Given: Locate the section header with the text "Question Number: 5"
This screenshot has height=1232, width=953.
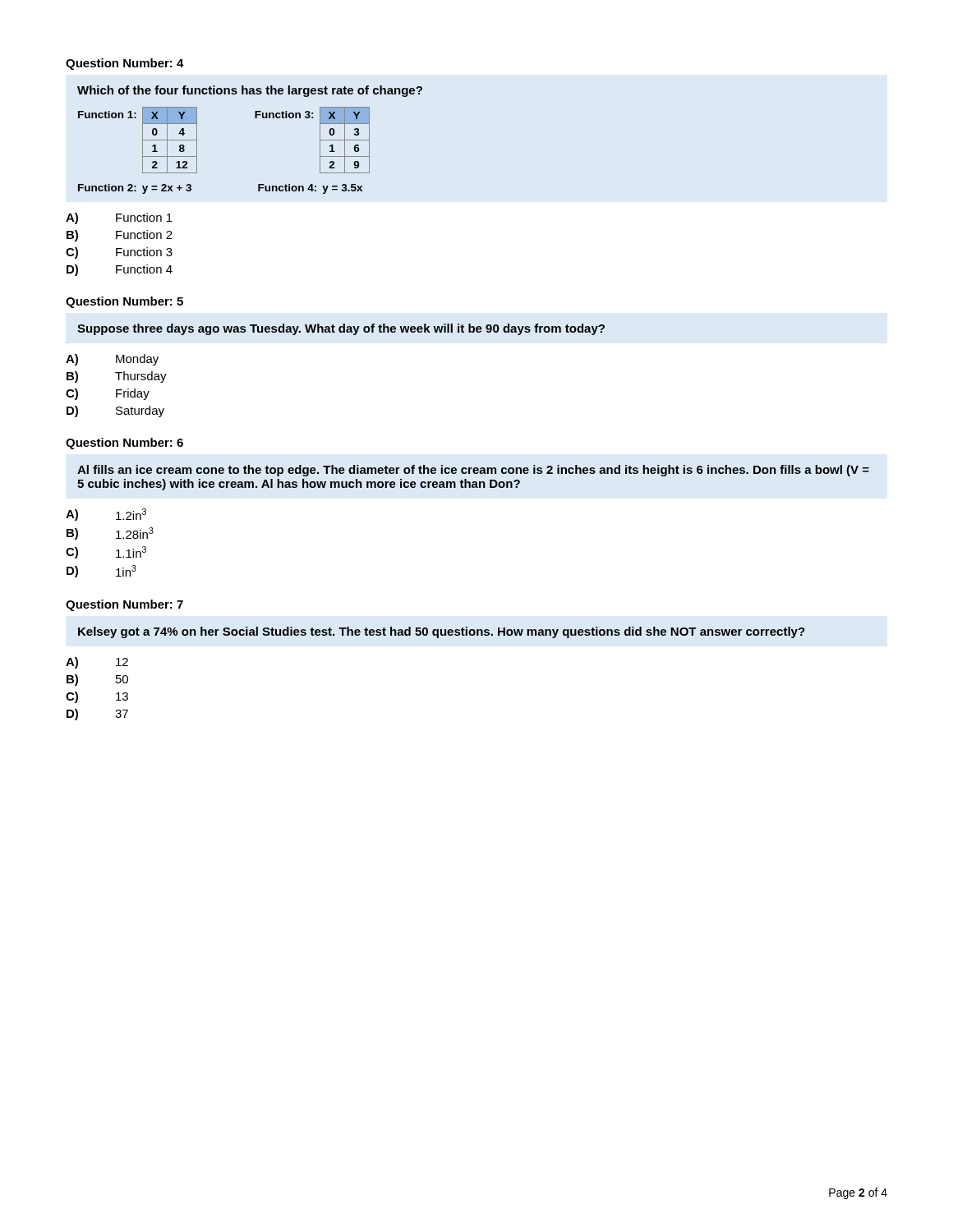Looking at the screenshot, I should [x=125, y=301].
